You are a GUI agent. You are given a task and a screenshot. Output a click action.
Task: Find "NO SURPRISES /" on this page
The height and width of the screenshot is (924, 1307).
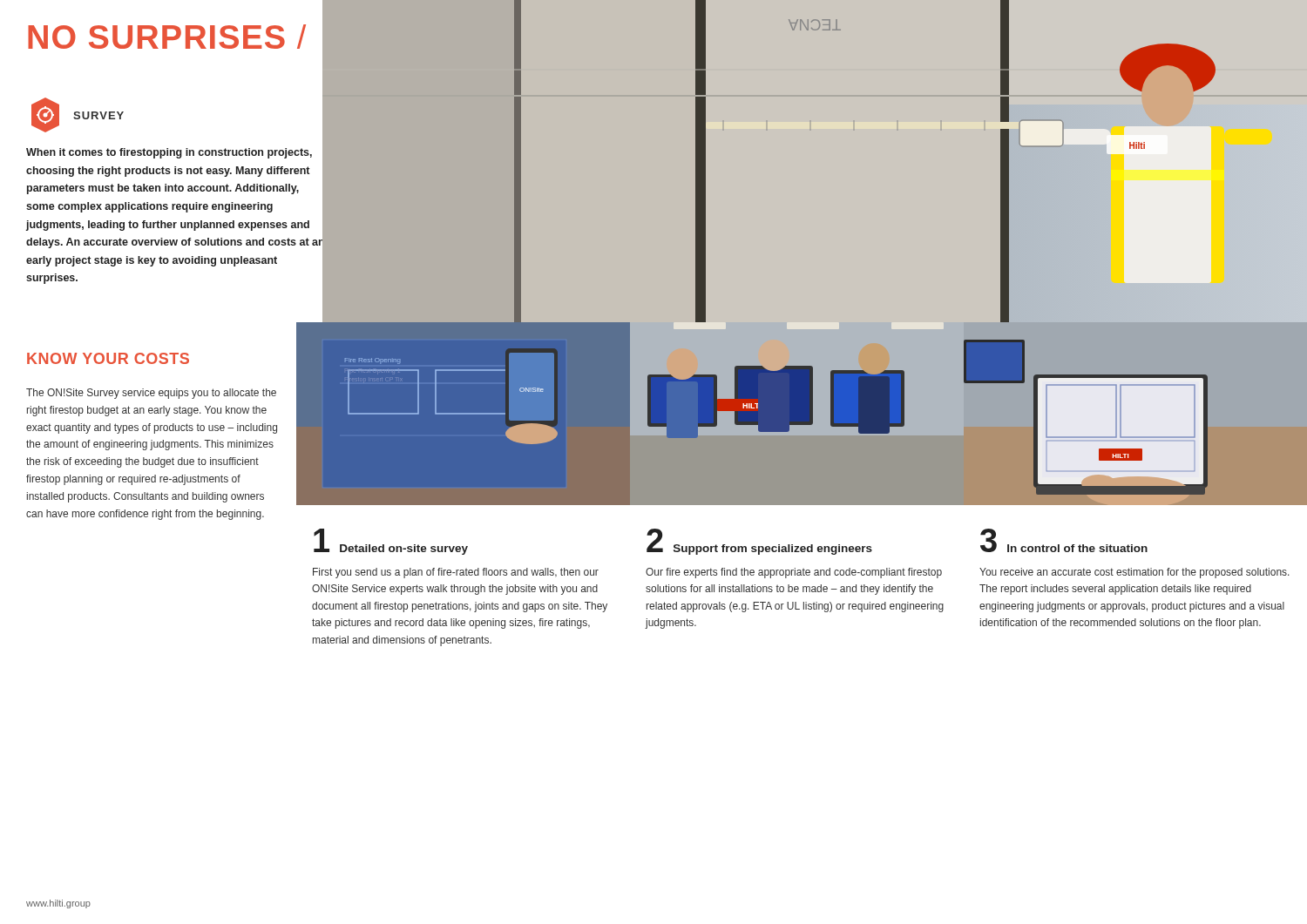pyautogui.click(x=167, y=38)
